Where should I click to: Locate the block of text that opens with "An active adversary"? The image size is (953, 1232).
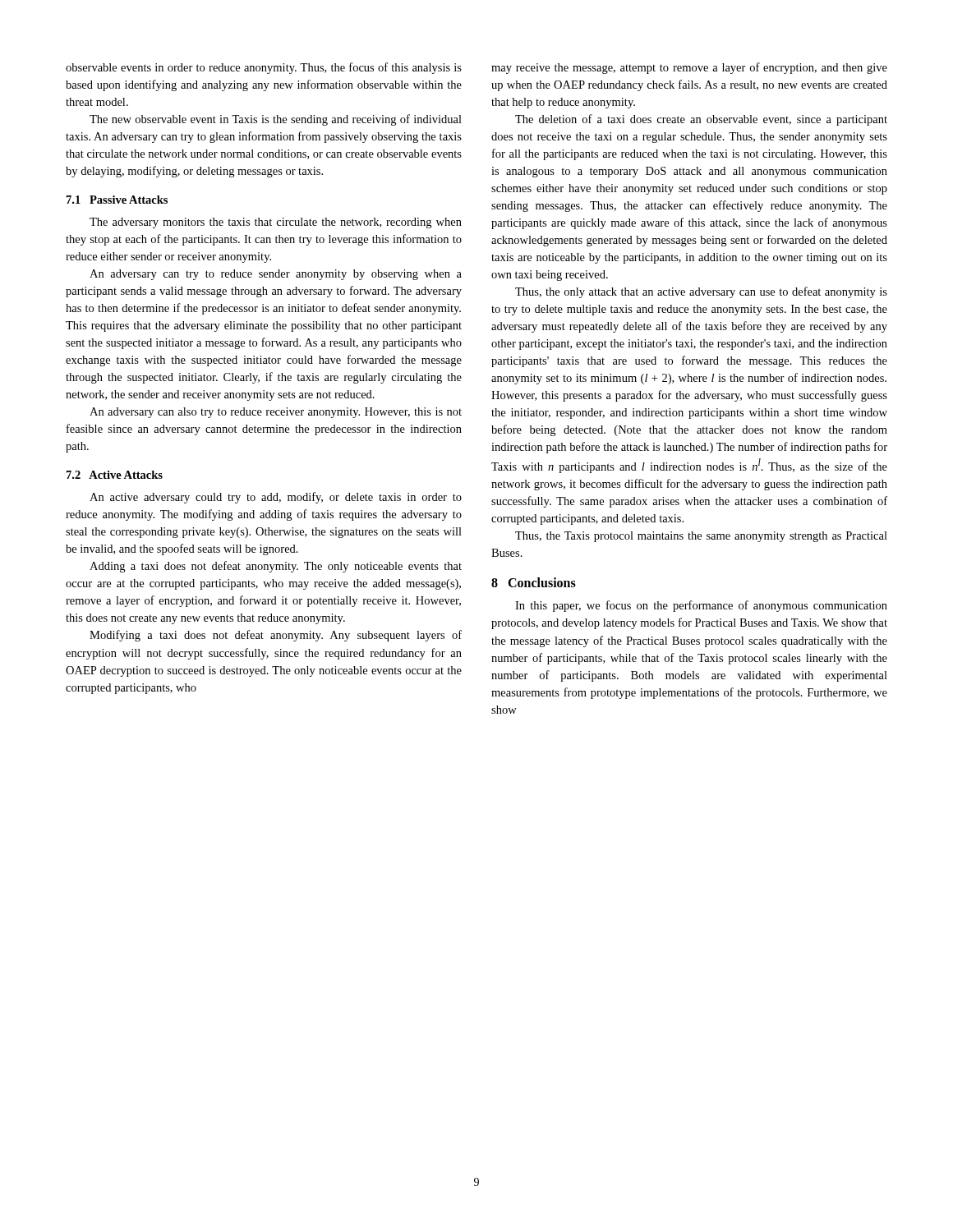264,593
